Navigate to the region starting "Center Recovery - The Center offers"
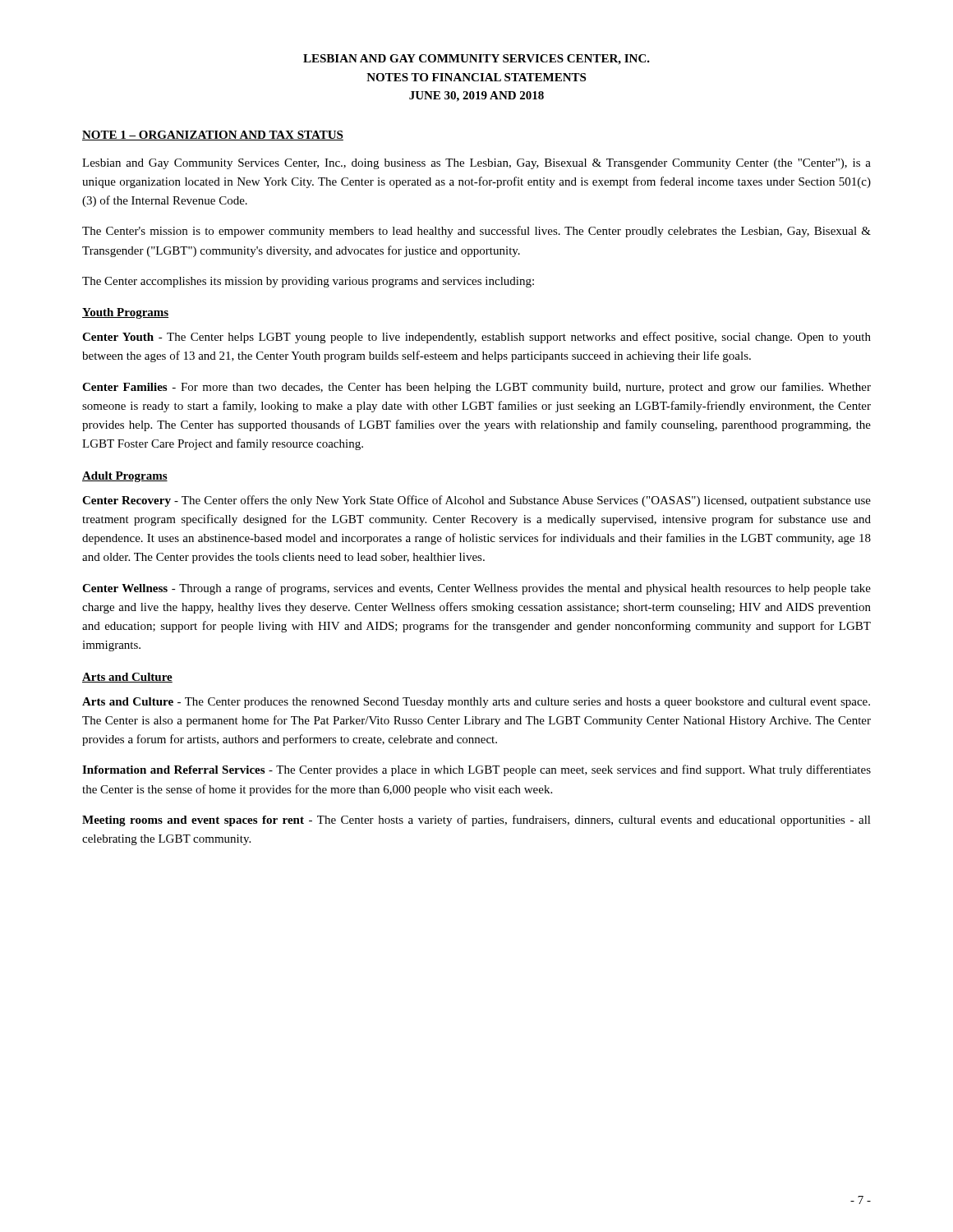This screenshot has height=1232, width=953. [476, 528]
